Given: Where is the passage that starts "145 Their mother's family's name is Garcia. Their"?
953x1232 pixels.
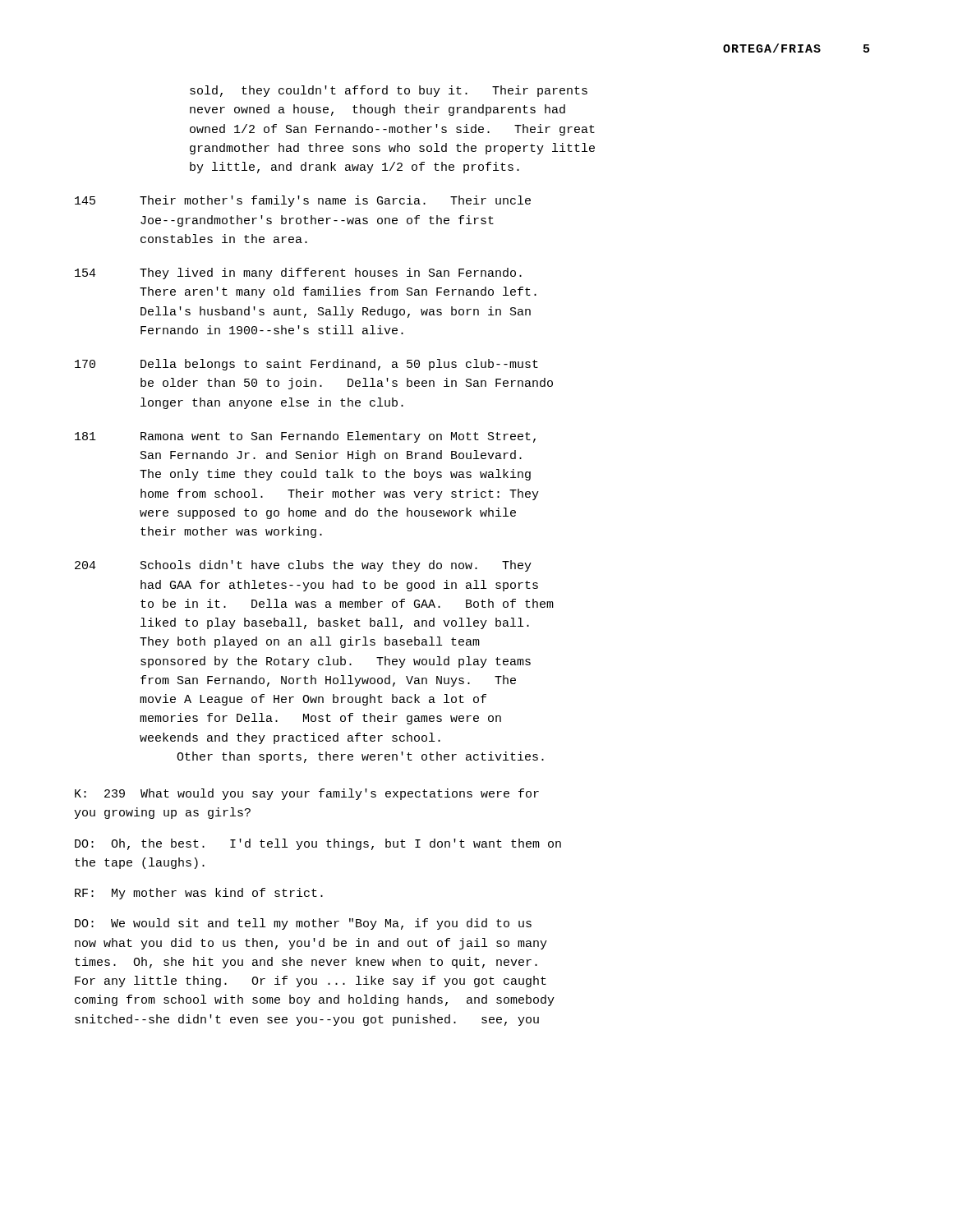Looking at the screenshot, I should [476, 221].
